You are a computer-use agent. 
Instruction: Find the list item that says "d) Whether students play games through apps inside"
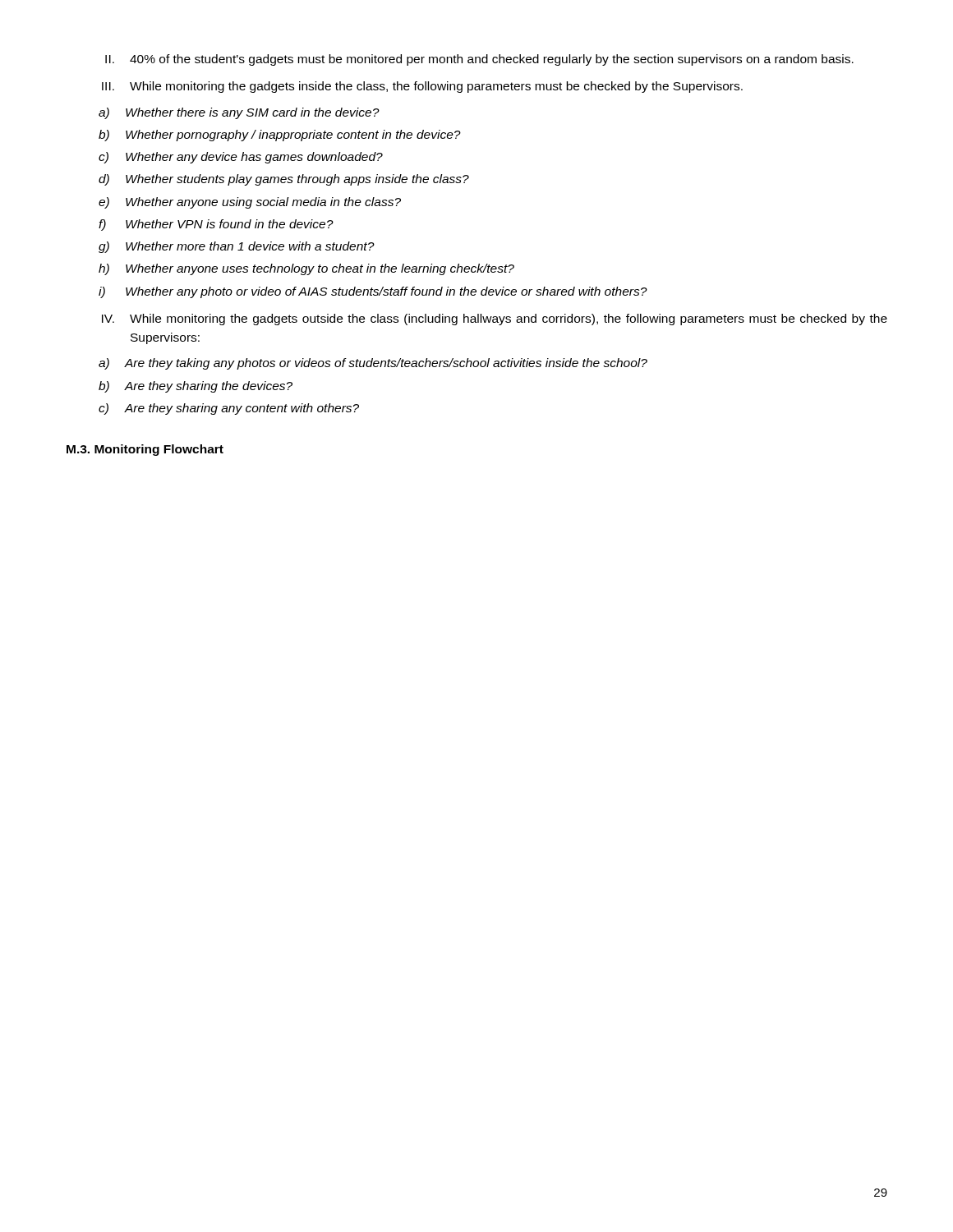(284, 180)
